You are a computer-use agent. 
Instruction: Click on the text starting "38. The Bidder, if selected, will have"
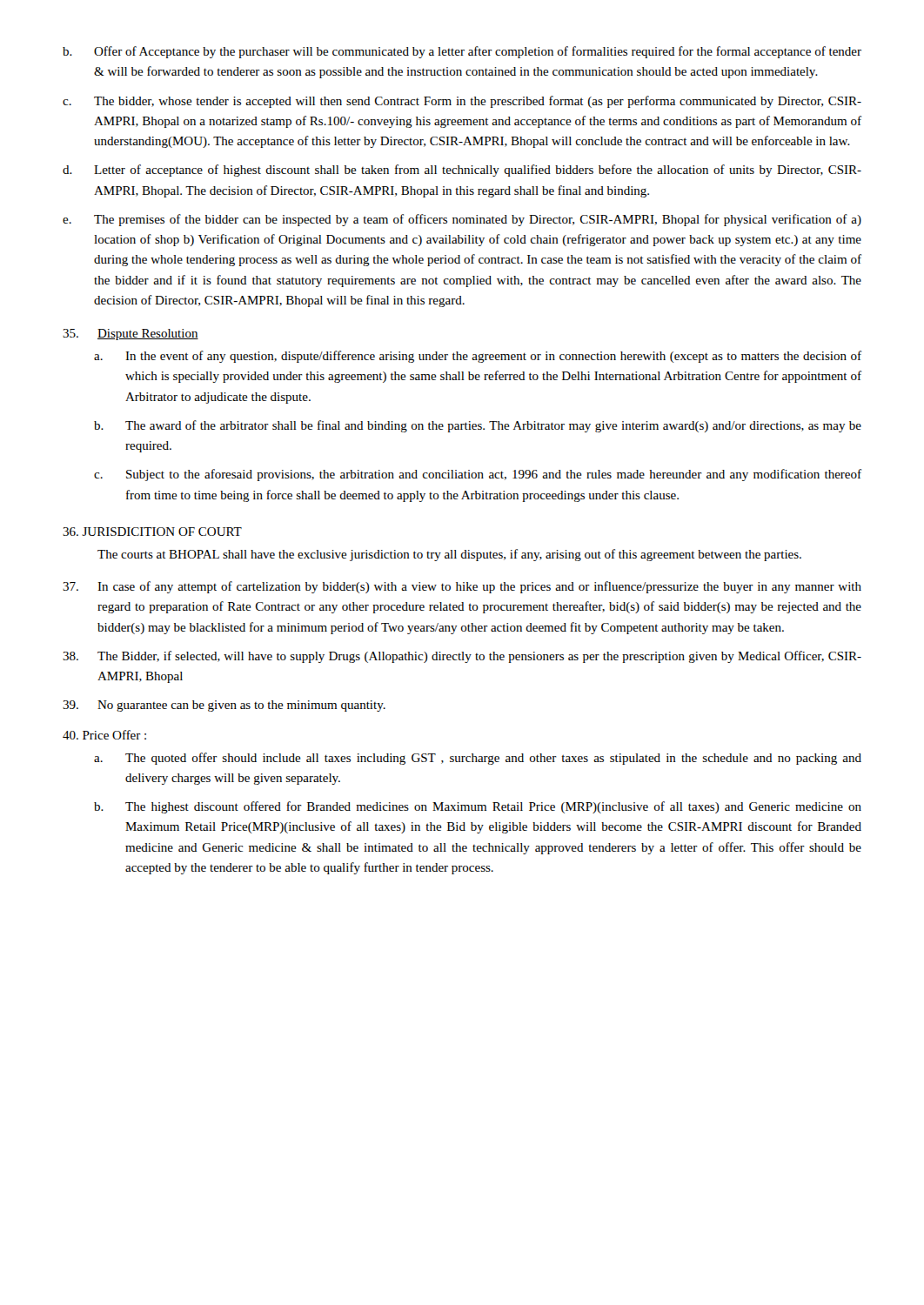tap(462, 666)
